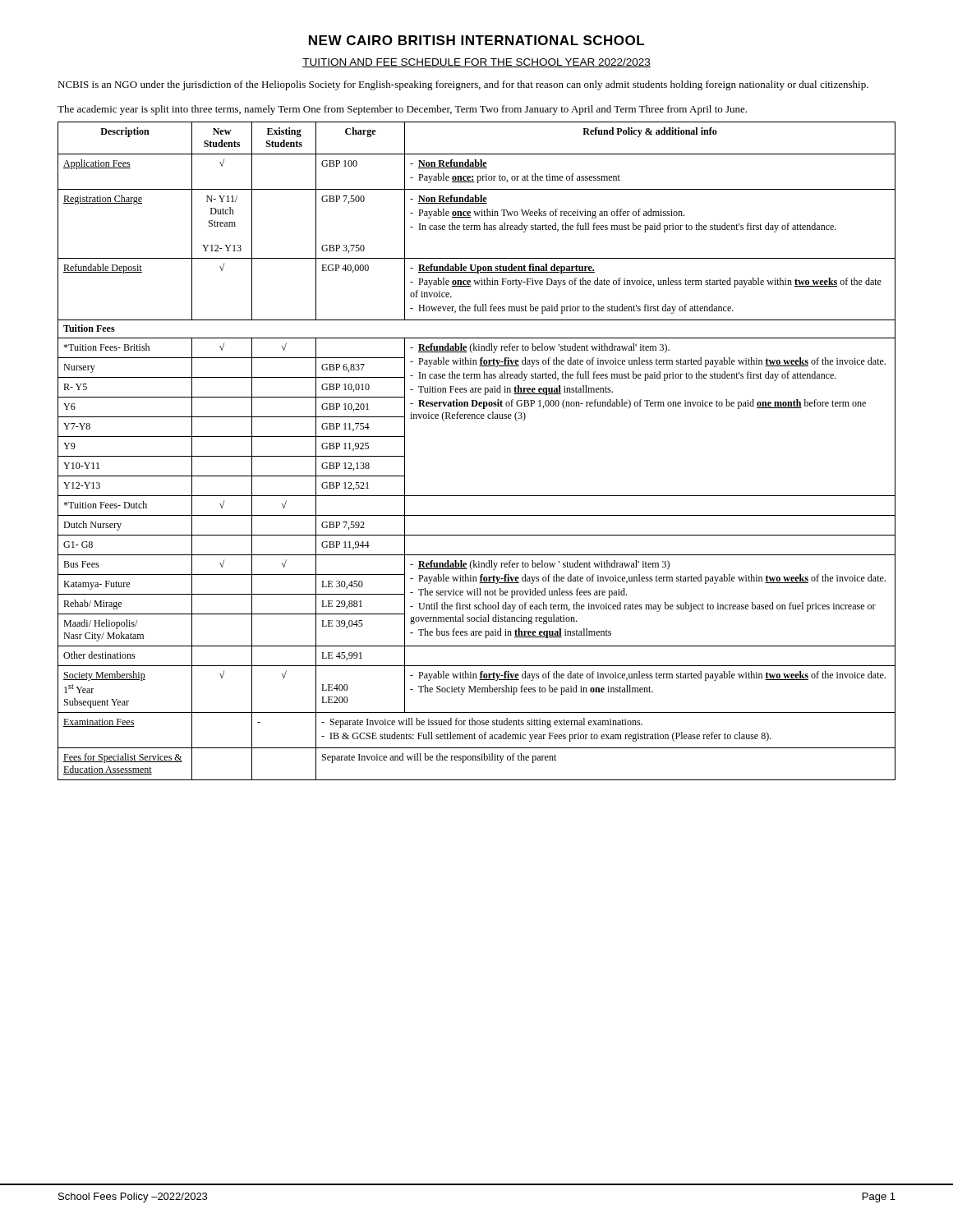Point to "NEW CAIRO BRITISH INTERNATIONAL SCHOOL"
The image size is (953, 1232).
pyautogui.click(x=476, y=41)
